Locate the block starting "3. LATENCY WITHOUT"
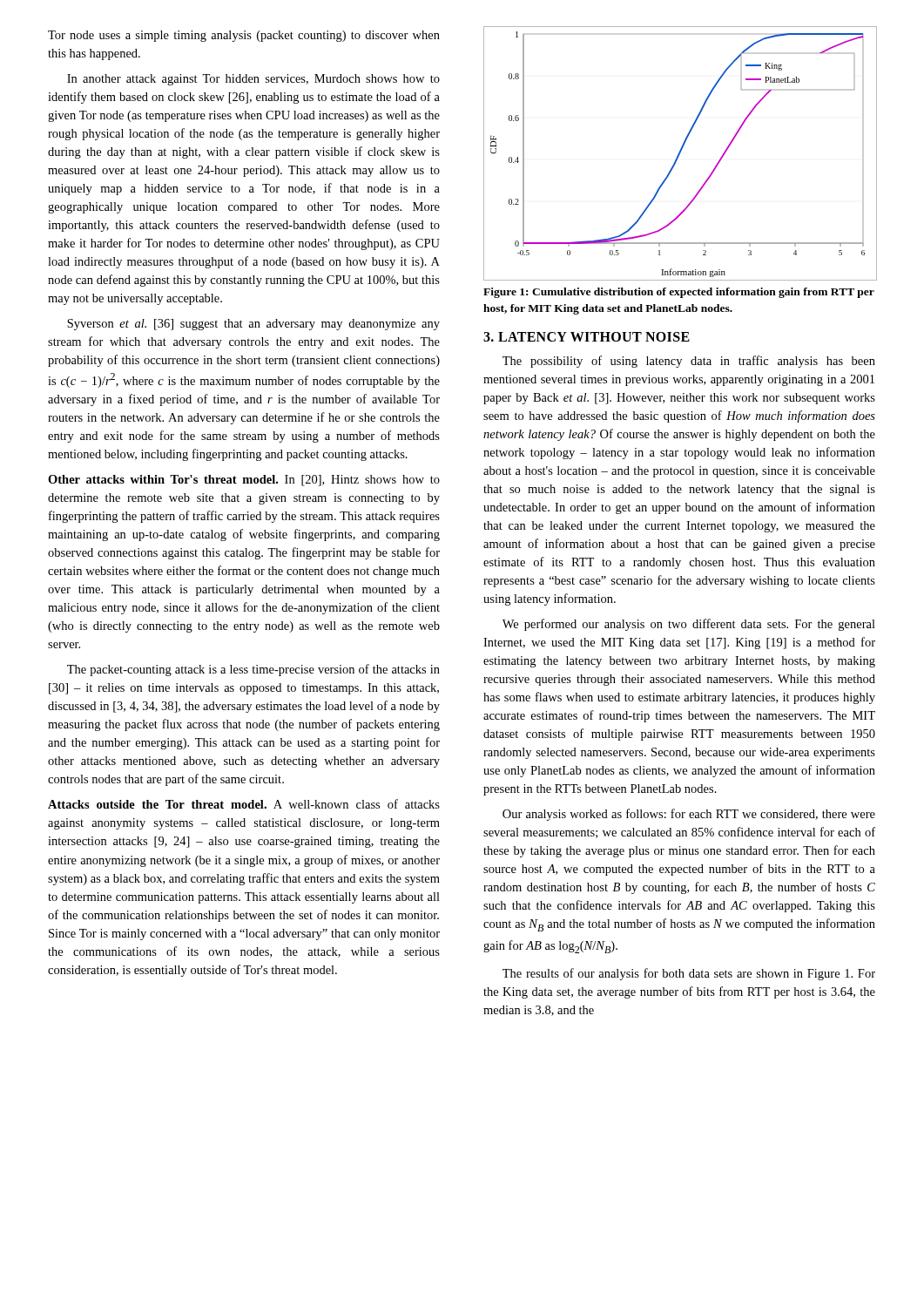Viewport: 924px width, 1307px height. (x=587, y=337)
